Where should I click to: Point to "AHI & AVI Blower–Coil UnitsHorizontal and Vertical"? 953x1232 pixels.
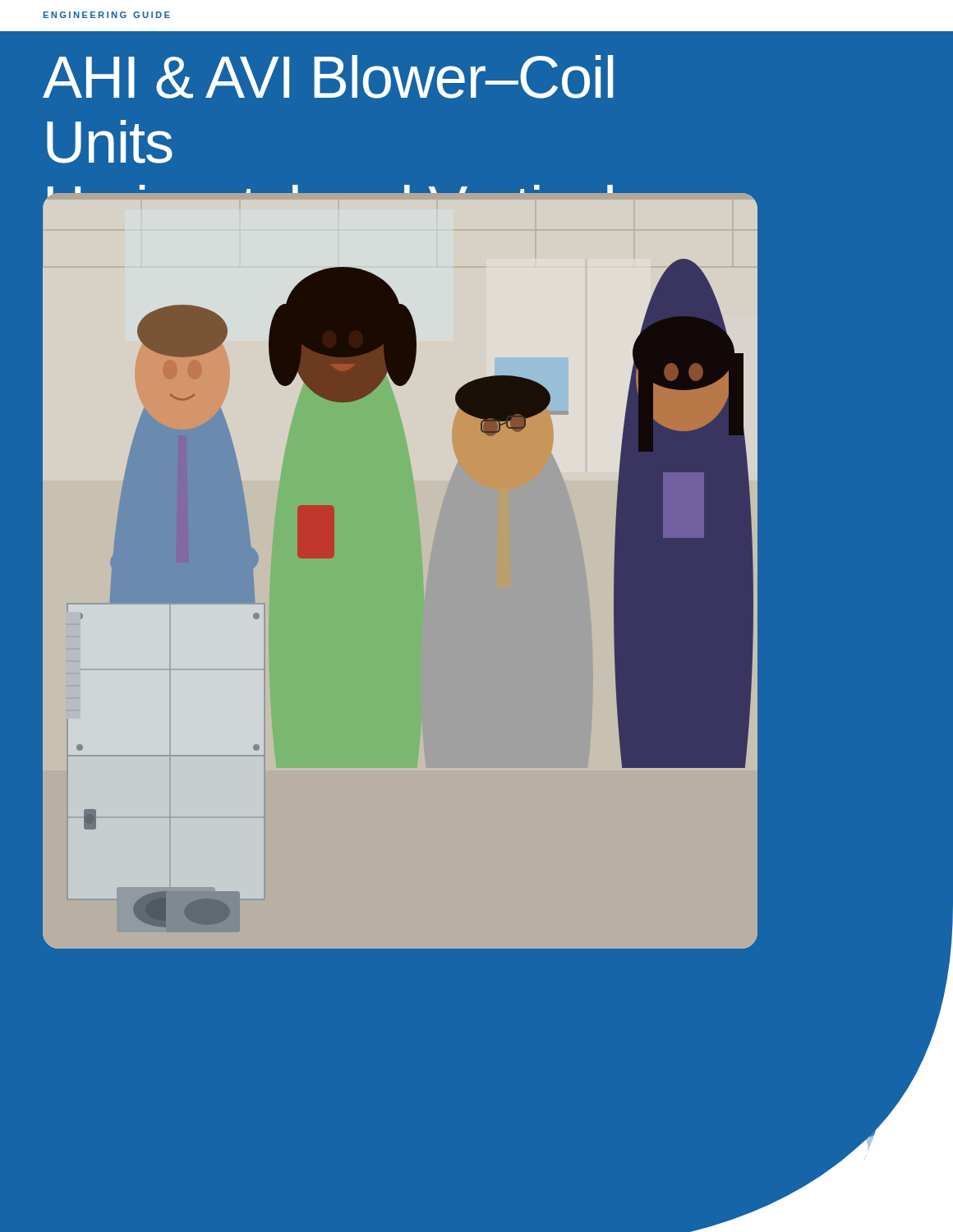tap(328, 77)
